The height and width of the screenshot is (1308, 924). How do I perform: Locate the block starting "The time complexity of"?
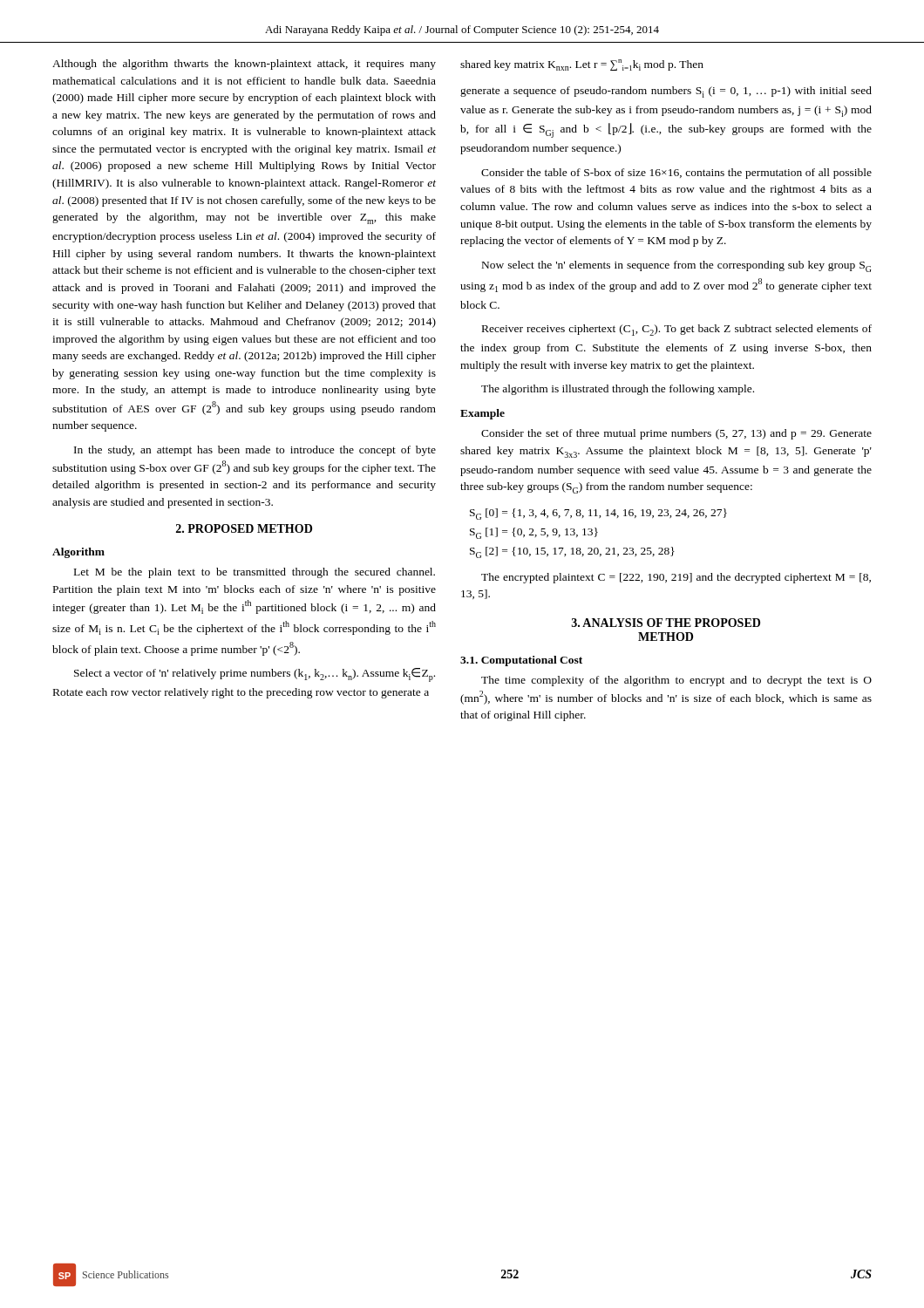[x=666, y=697]
